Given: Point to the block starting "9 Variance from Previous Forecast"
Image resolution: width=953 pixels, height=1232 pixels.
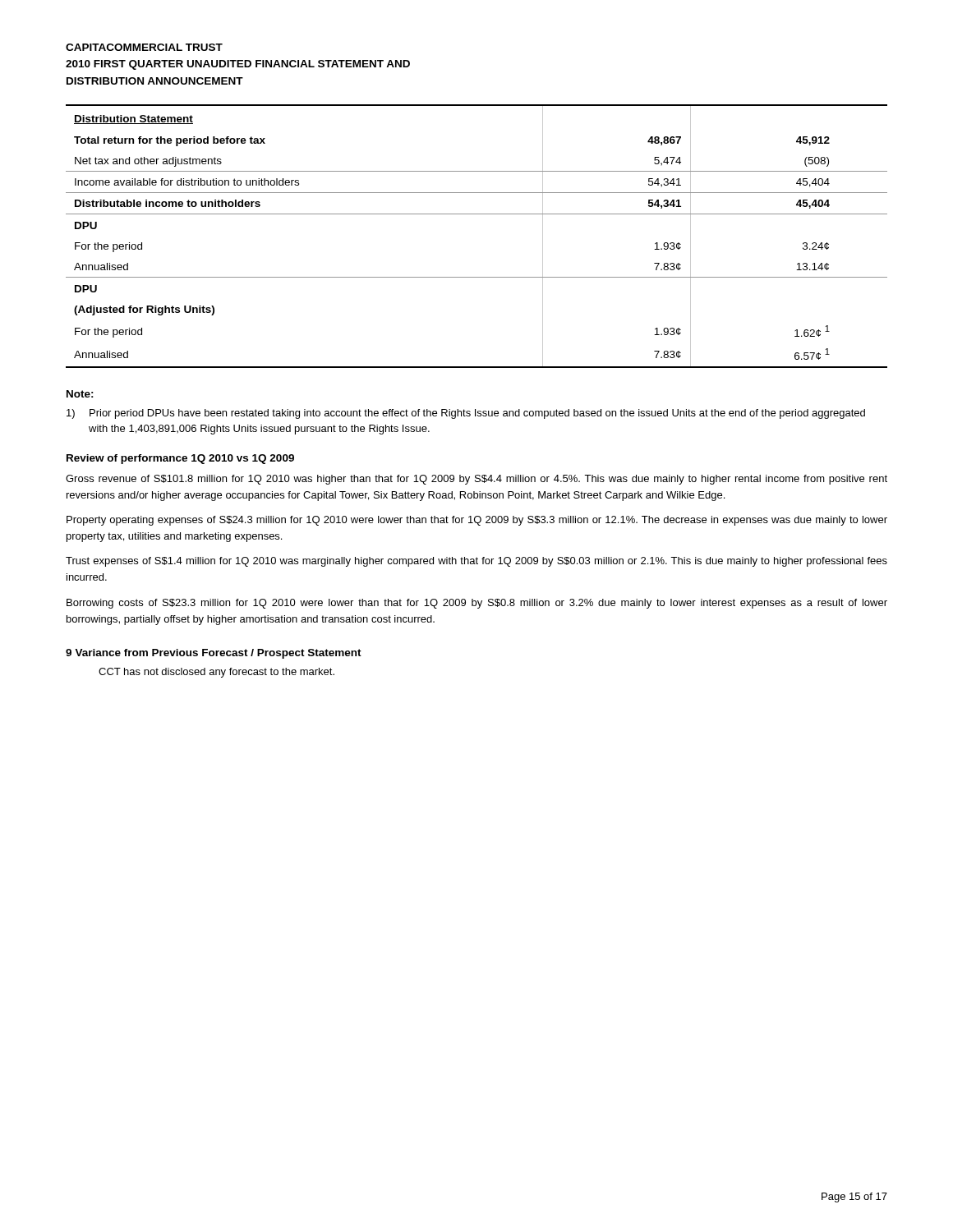Looking at the screenshot, I should 213,652.
